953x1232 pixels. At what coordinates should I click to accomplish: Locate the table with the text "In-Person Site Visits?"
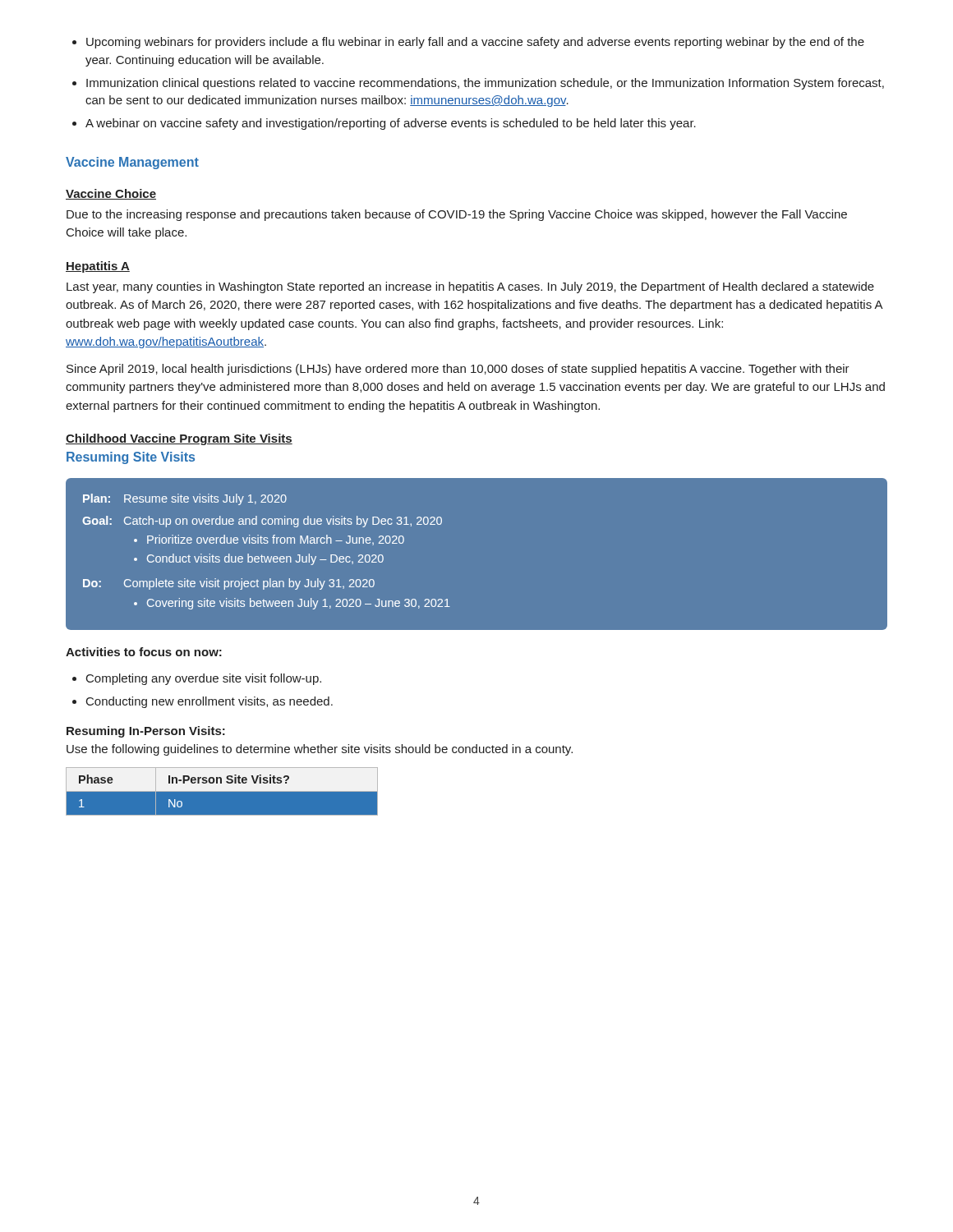[x=476, y=791]
